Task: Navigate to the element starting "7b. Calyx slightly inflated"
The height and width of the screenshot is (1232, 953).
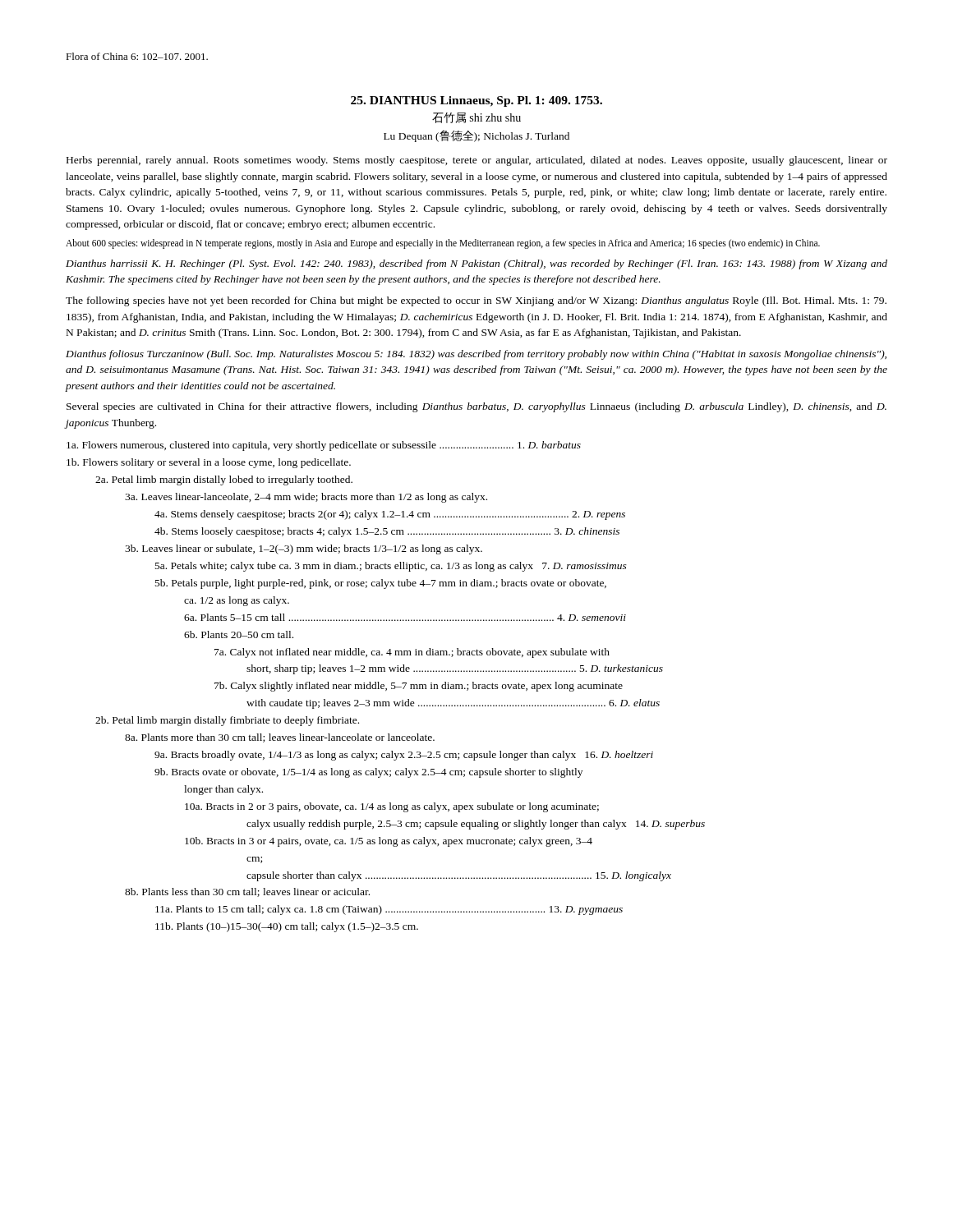Action: point(418,686)
